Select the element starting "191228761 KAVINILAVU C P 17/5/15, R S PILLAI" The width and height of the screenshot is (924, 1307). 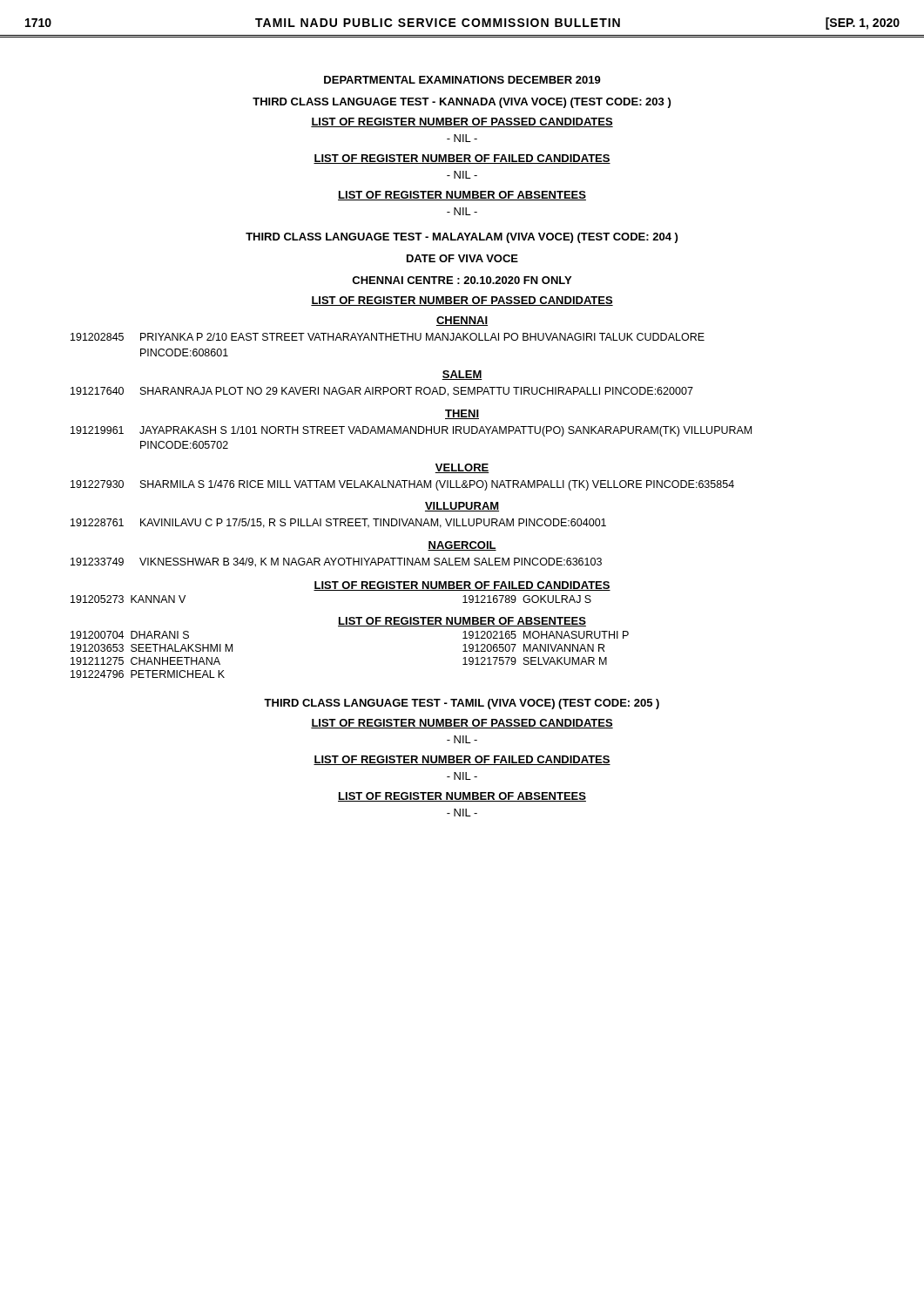(462, 523)
